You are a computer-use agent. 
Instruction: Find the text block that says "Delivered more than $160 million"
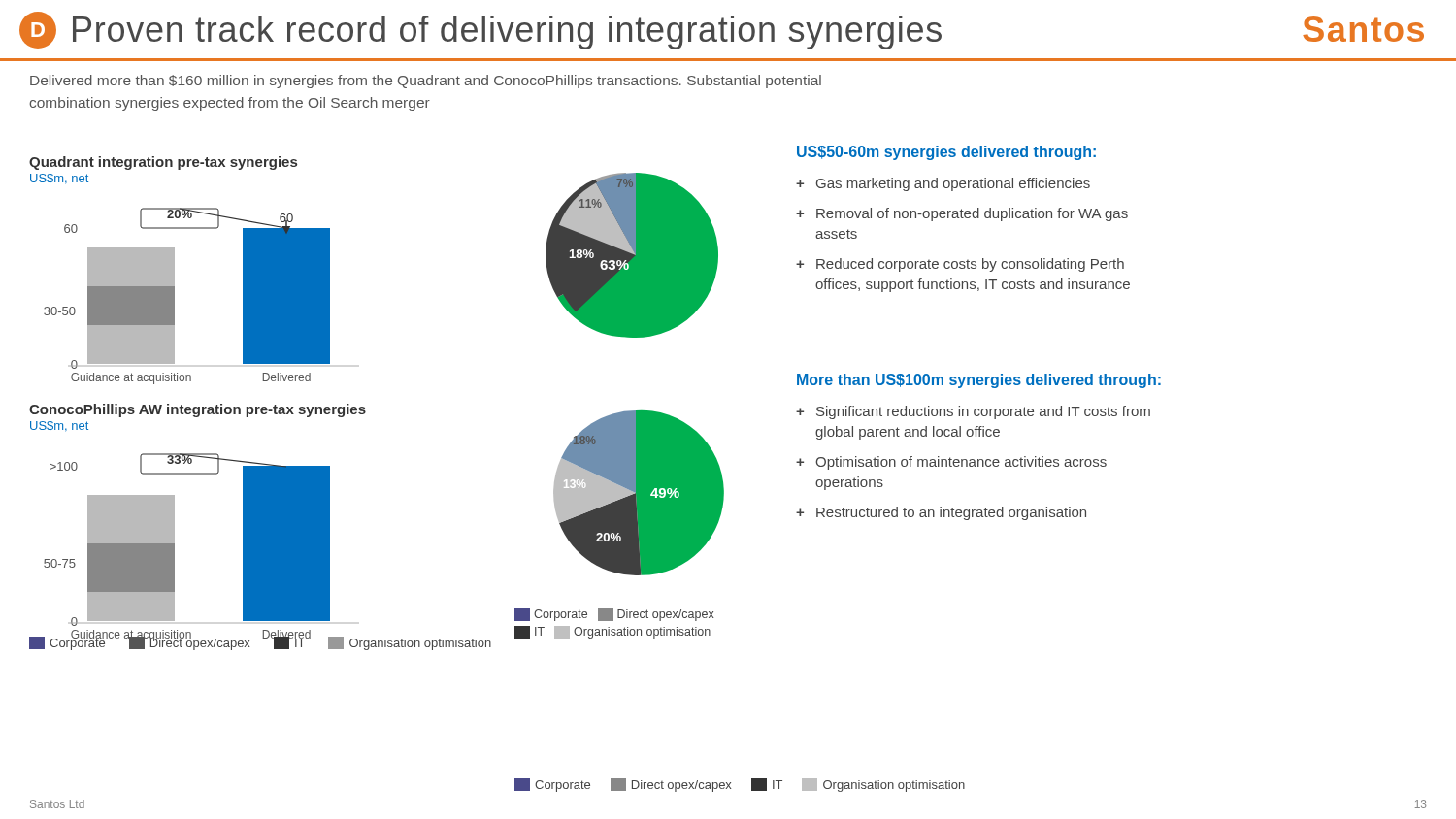[426, 91]
